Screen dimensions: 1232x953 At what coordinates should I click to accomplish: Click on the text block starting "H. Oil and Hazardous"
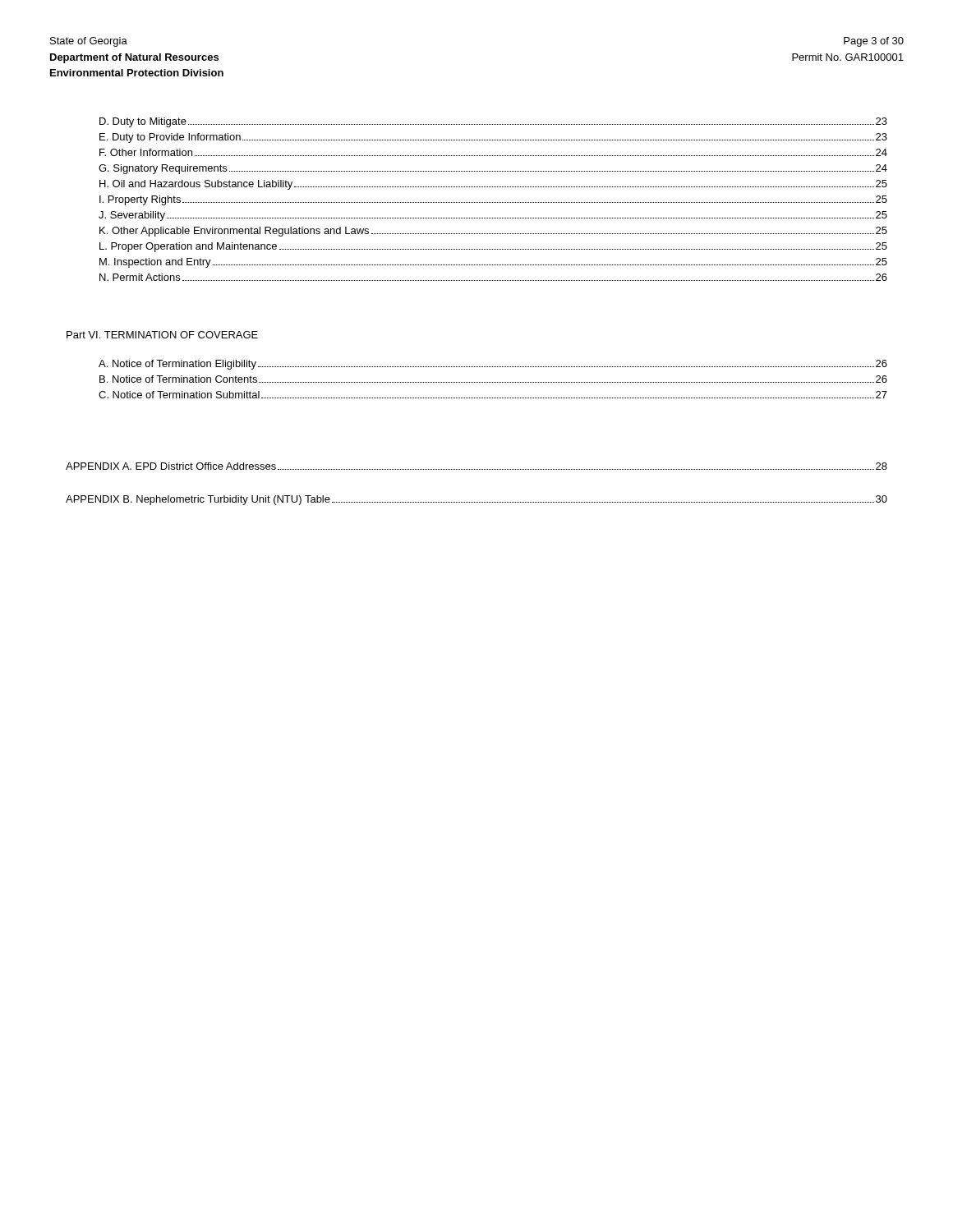[x=493, y=184]
